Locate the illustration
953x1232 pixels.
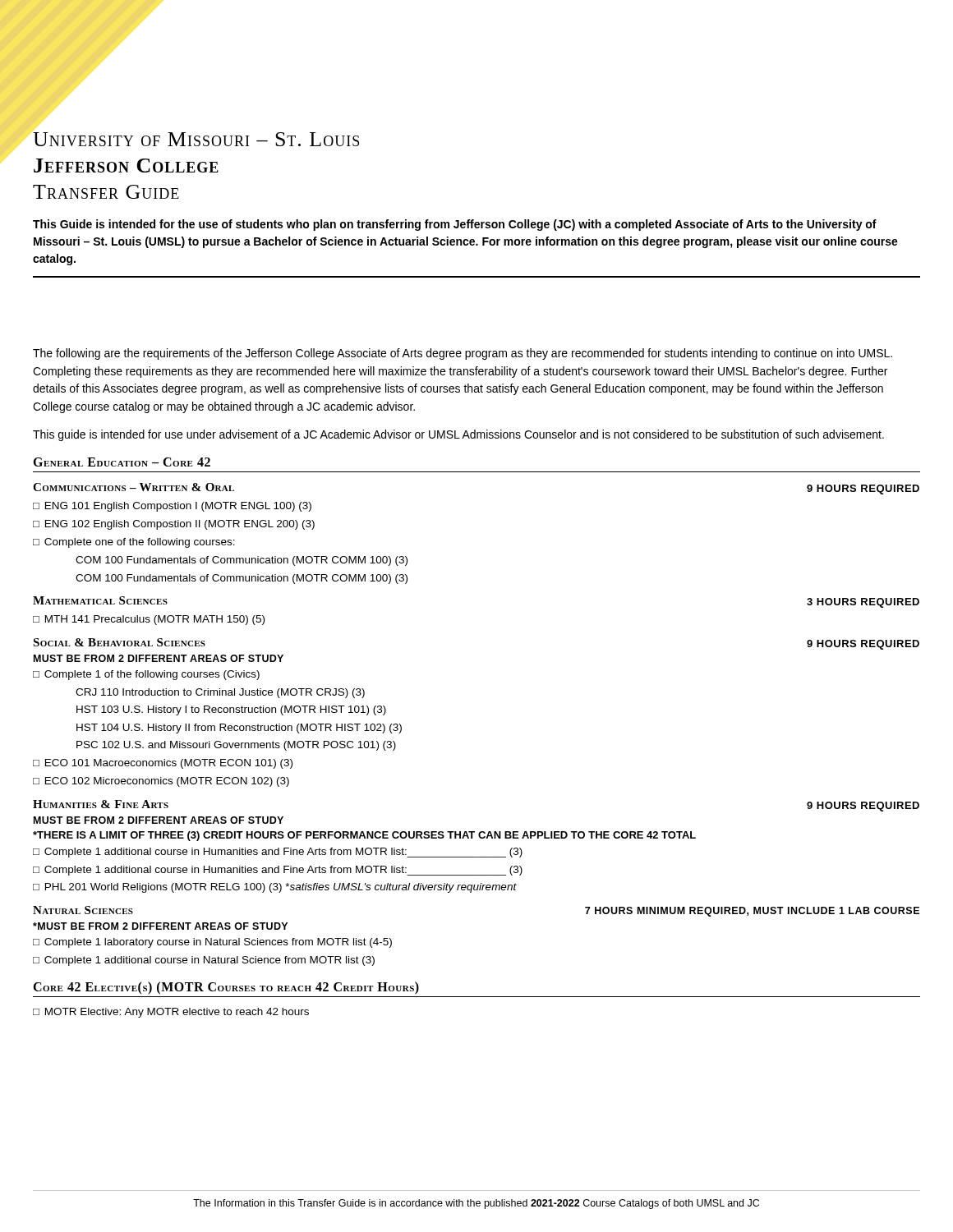[90, 90]
